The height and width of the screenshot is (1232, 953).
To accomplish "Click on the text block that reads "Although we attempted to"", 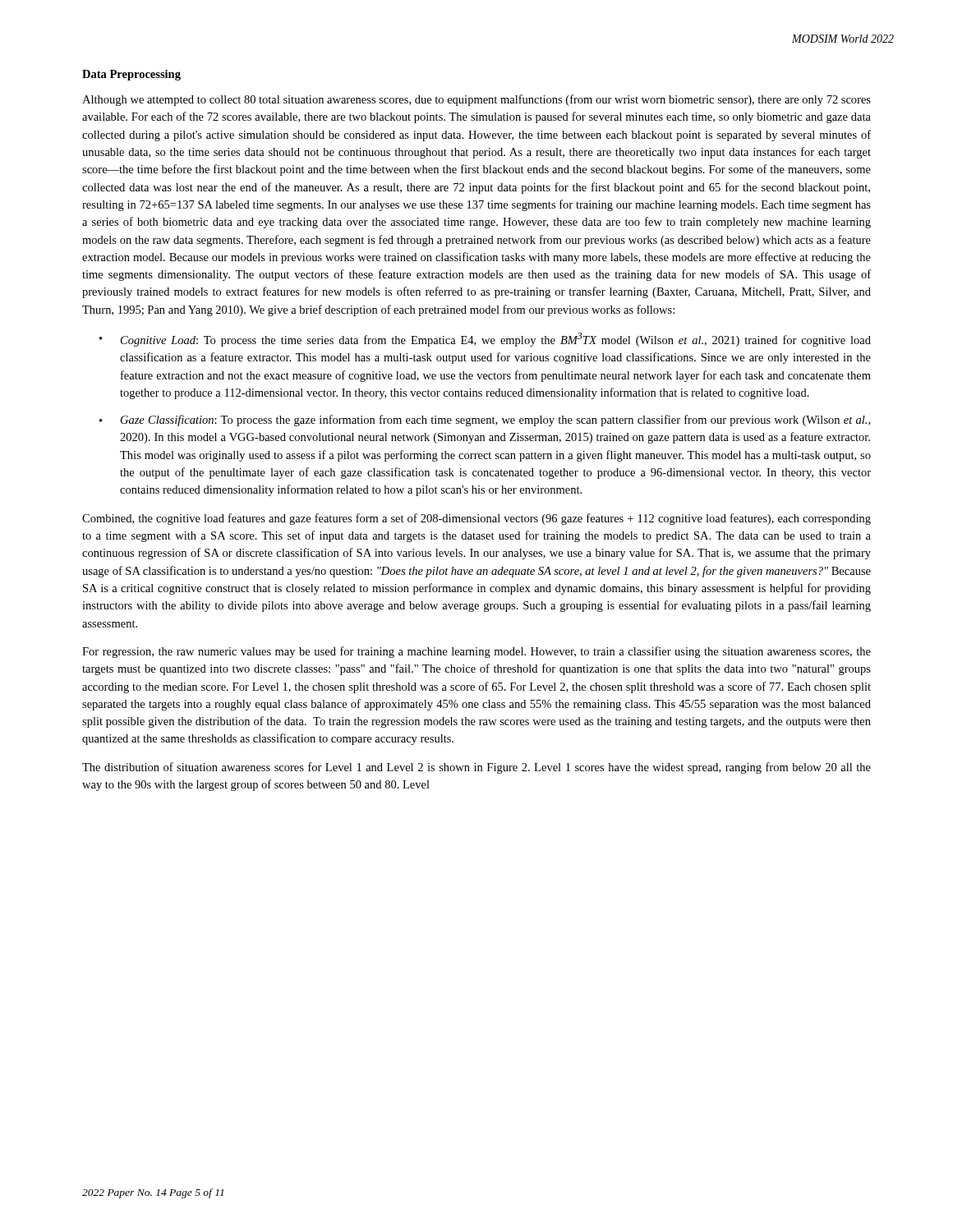I will pyautogui.click(x=476, y=204).
